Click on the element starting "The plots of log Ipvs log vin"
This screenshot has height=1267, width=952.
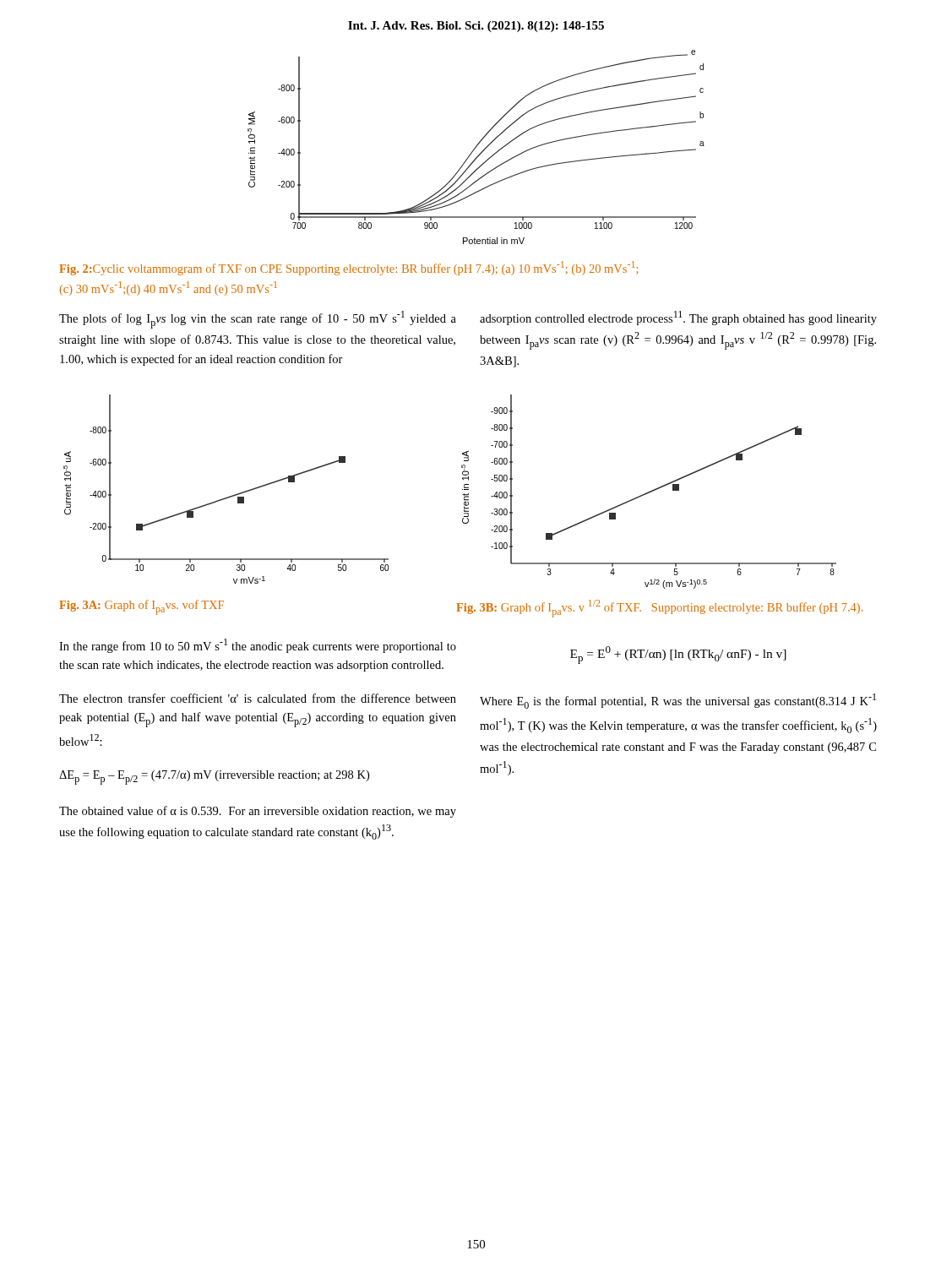(x=258, y=337)
